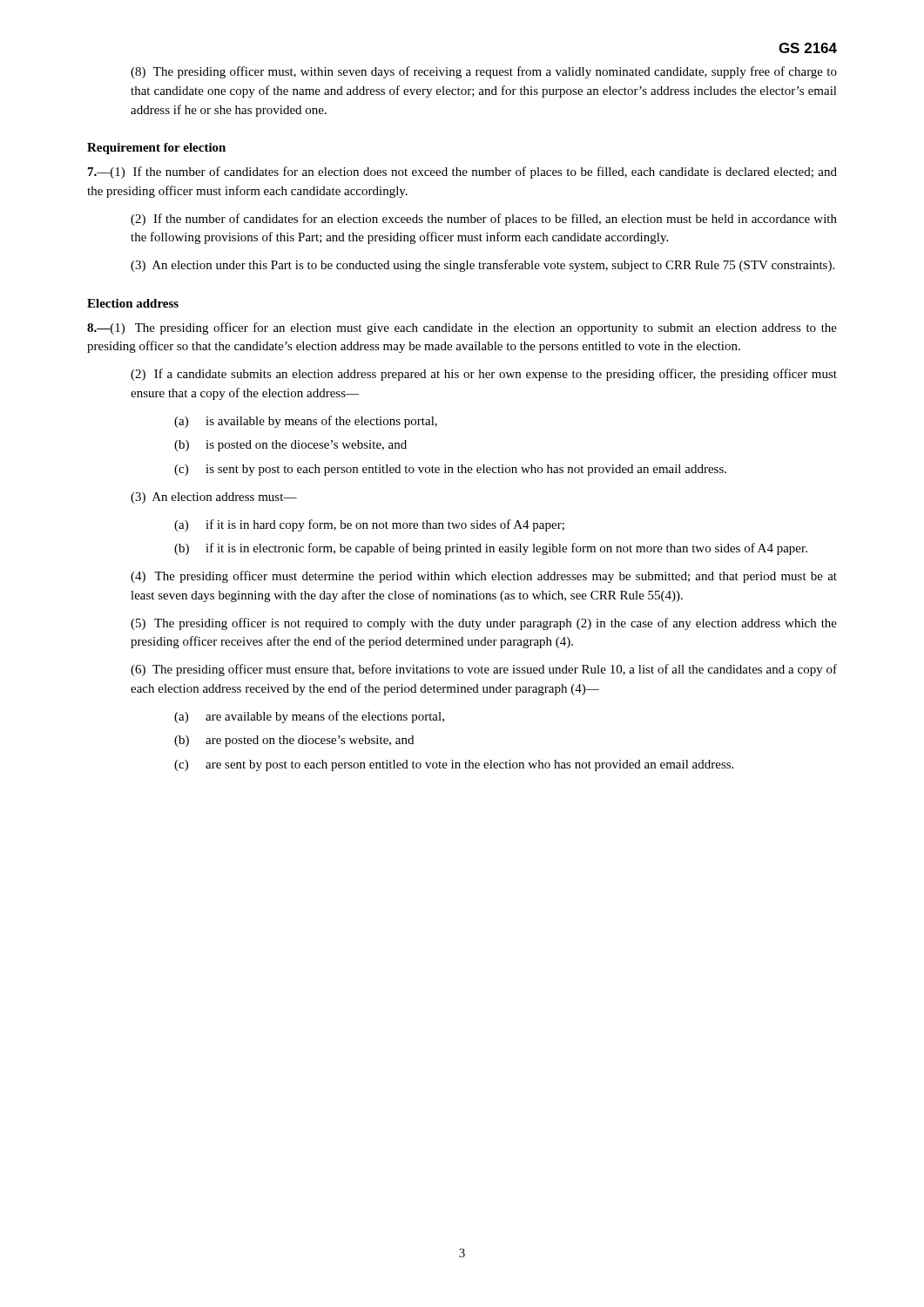This screenshot has height=1307, width=924.
Task: Navigate to the region starting "(c) are sent by post"
Action: coord(506,765)
